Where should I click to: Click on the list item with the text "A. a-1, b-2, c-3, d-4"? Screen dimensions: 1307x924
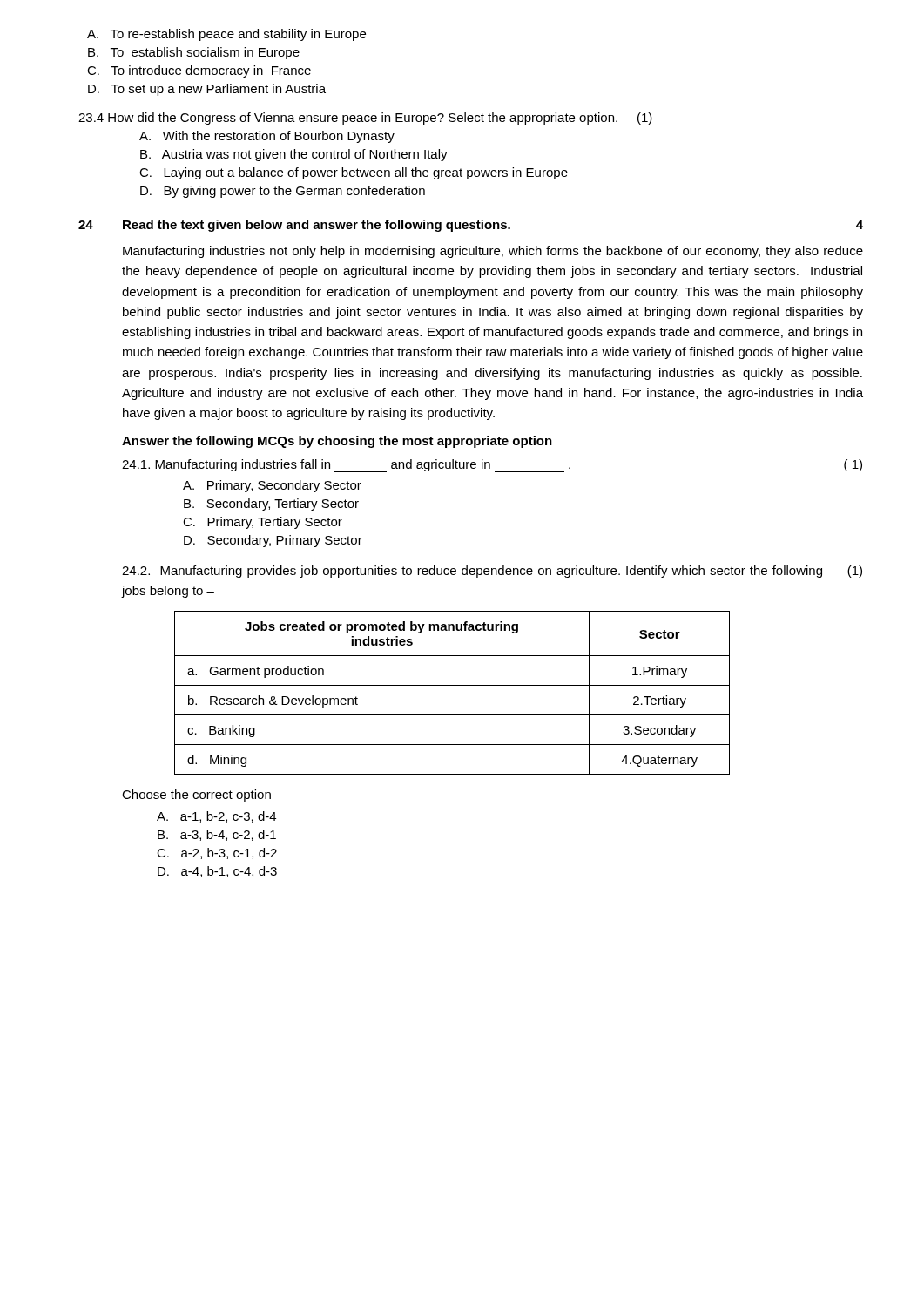click(217, 816)
